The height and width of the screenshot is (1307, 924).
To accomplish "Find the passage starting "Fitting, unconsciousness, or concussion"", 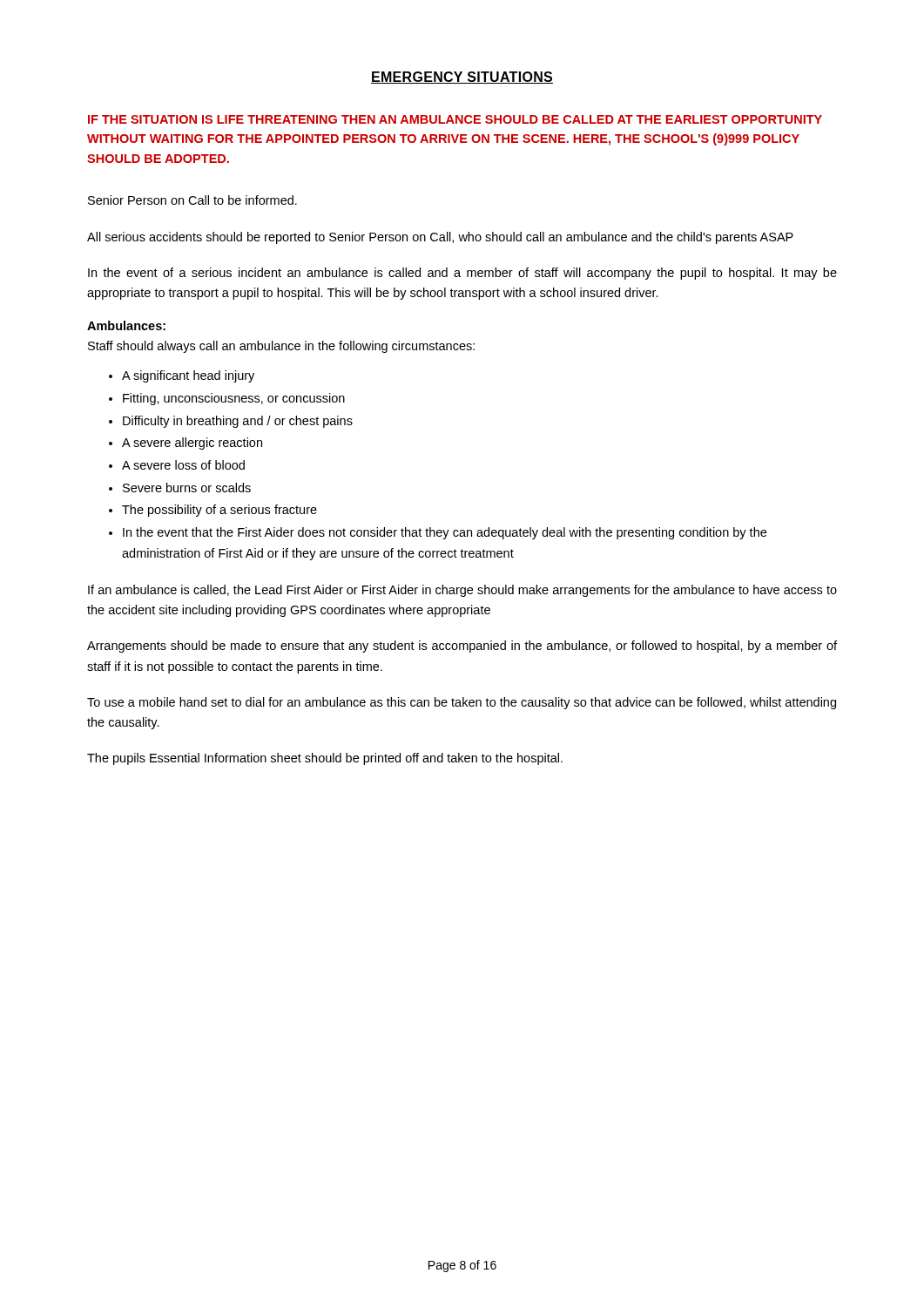I will (234, 398).
